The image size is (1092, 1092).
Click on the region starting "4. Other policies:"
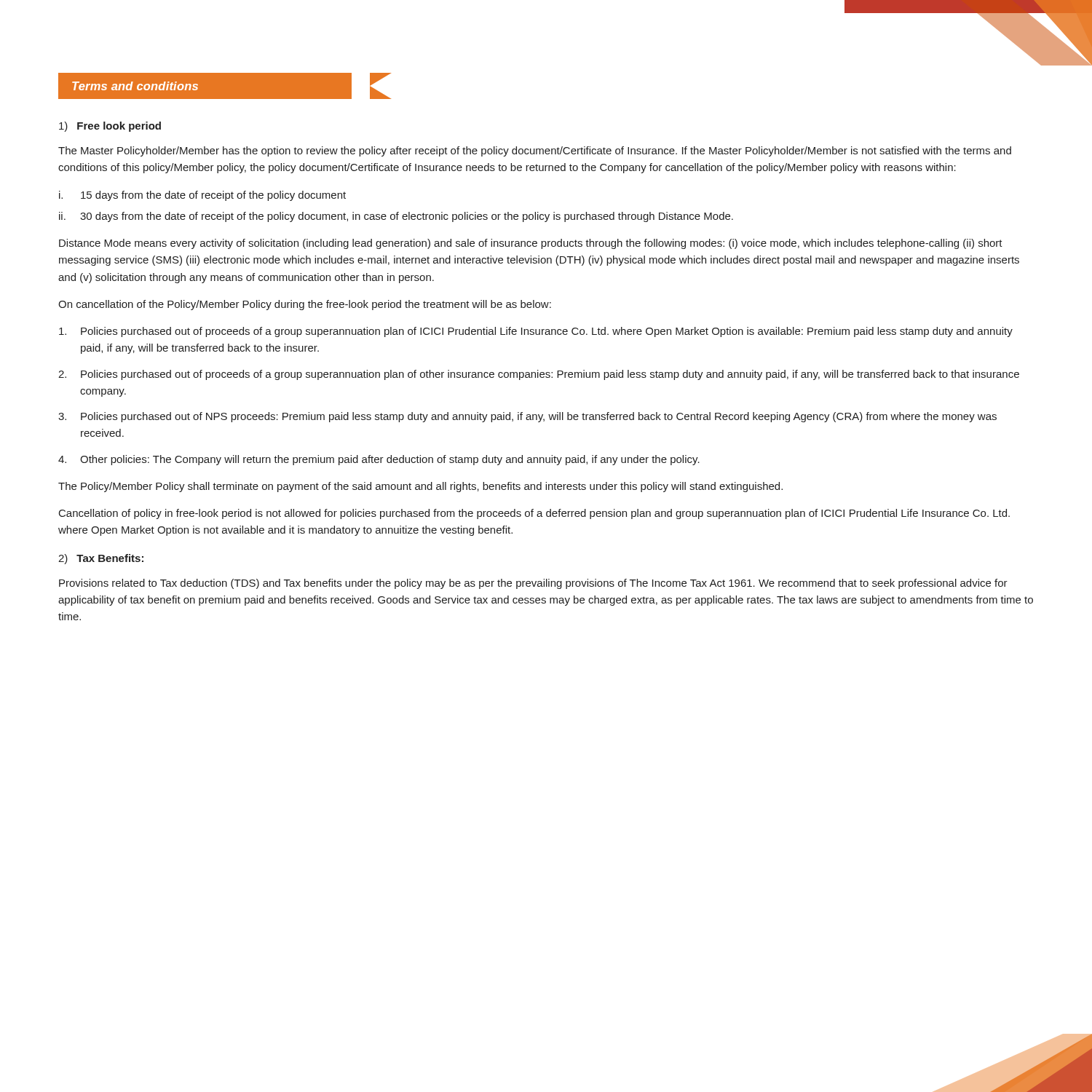tap(379, 459)
